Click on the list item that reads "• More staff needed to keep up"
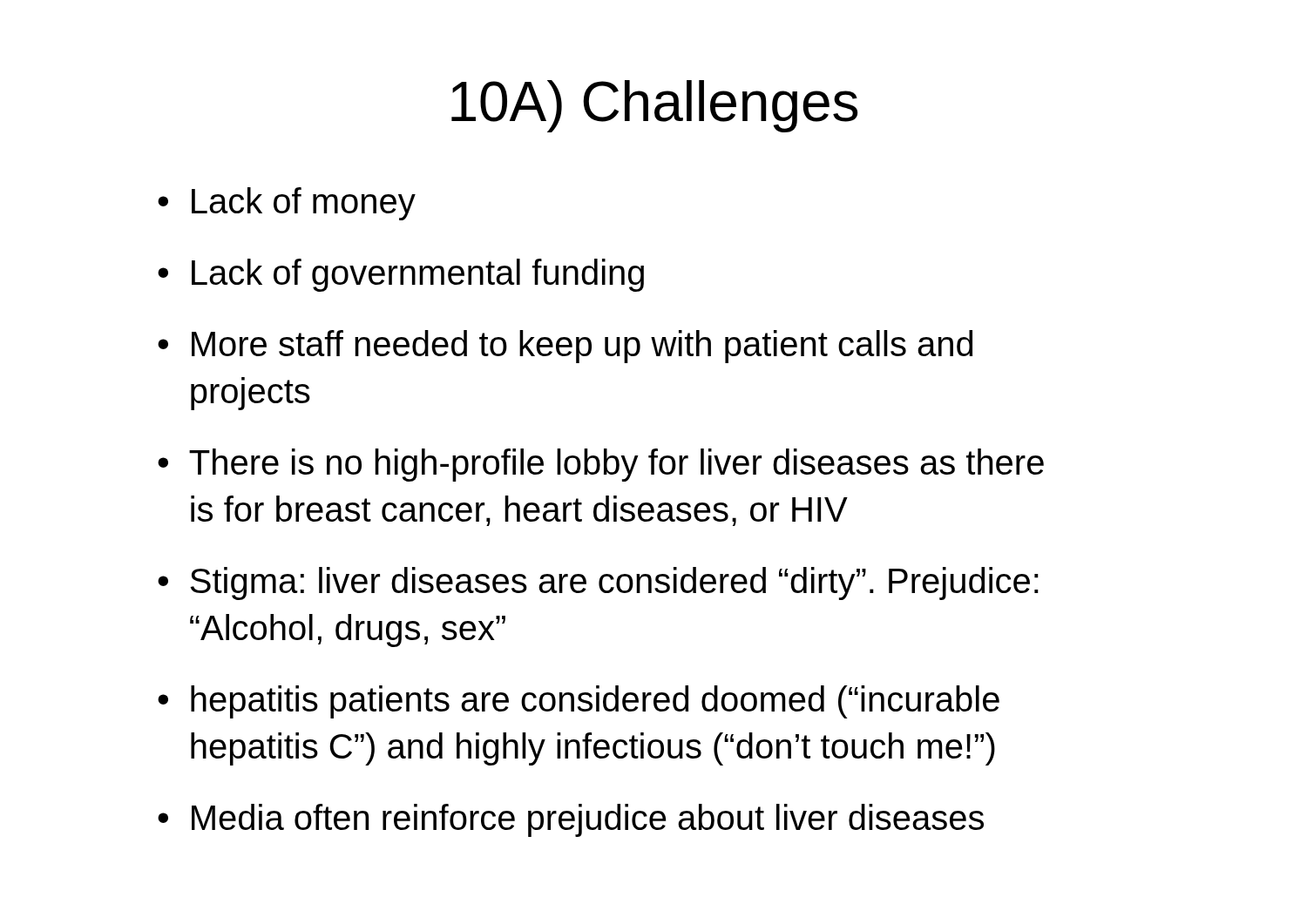Viewport: 1307px width, 924px height. (x=566, y=367)
